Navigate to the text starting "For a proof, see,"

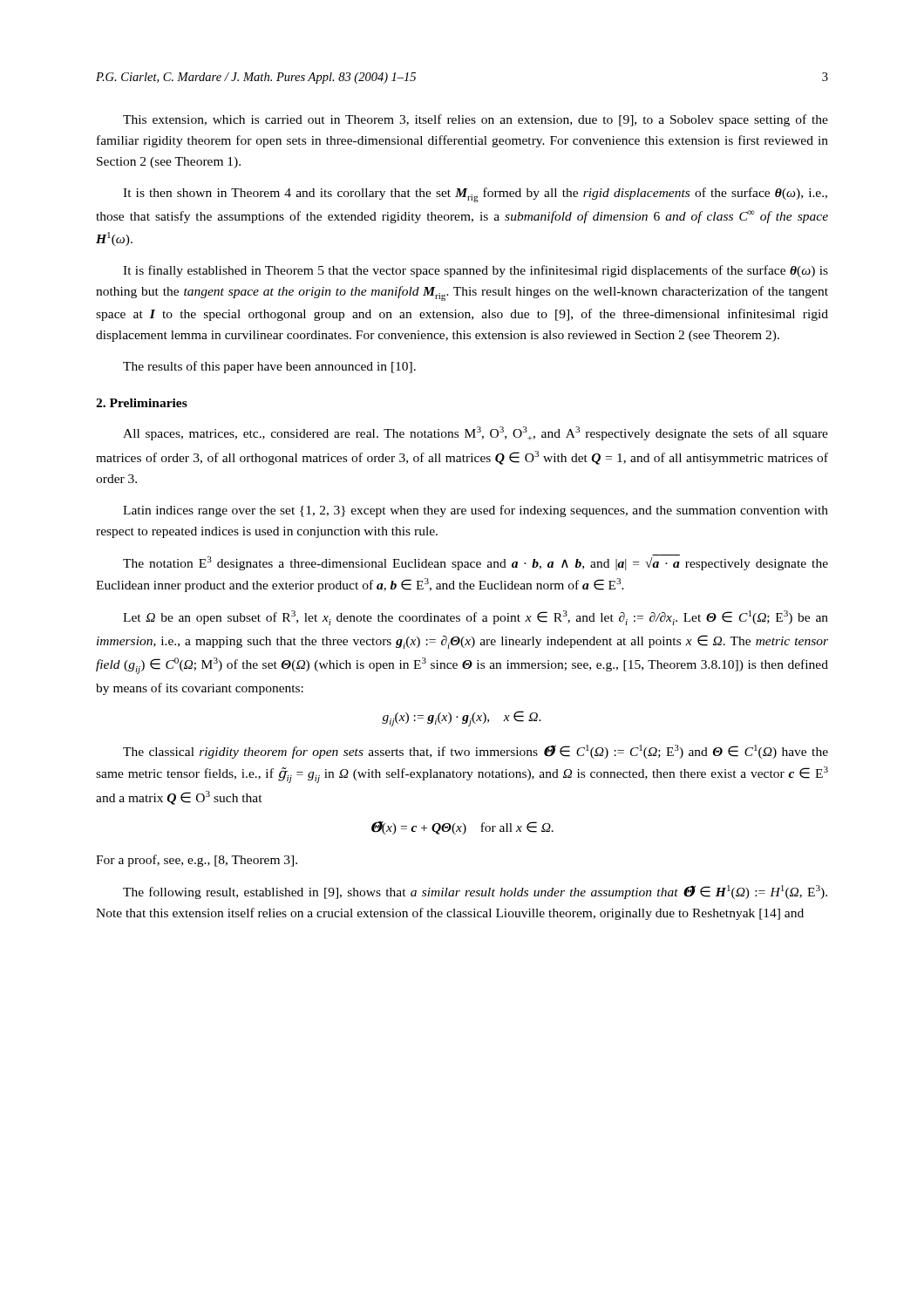(x=197, y=861)
